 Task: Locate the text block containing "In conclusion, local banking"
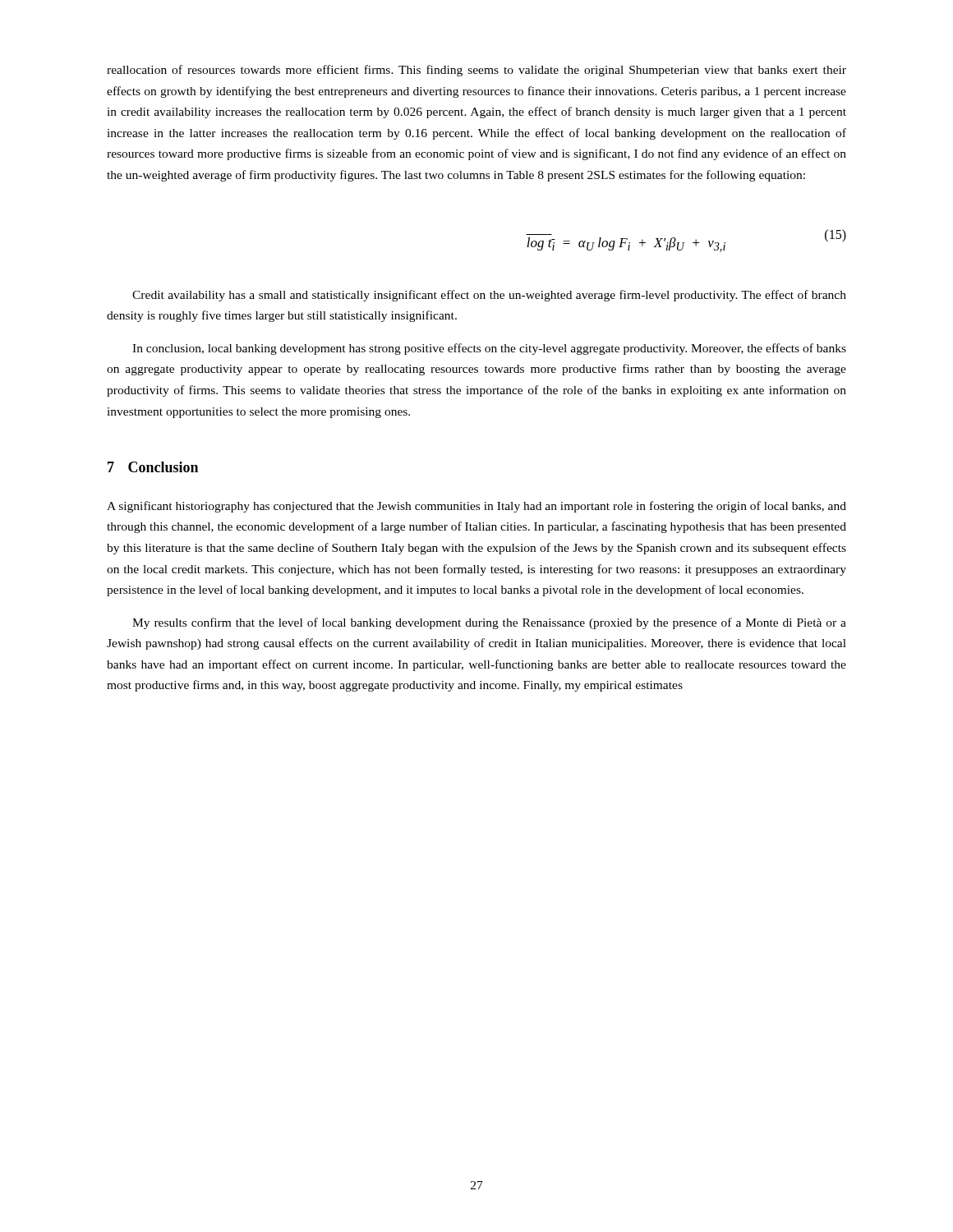point(476,379)
